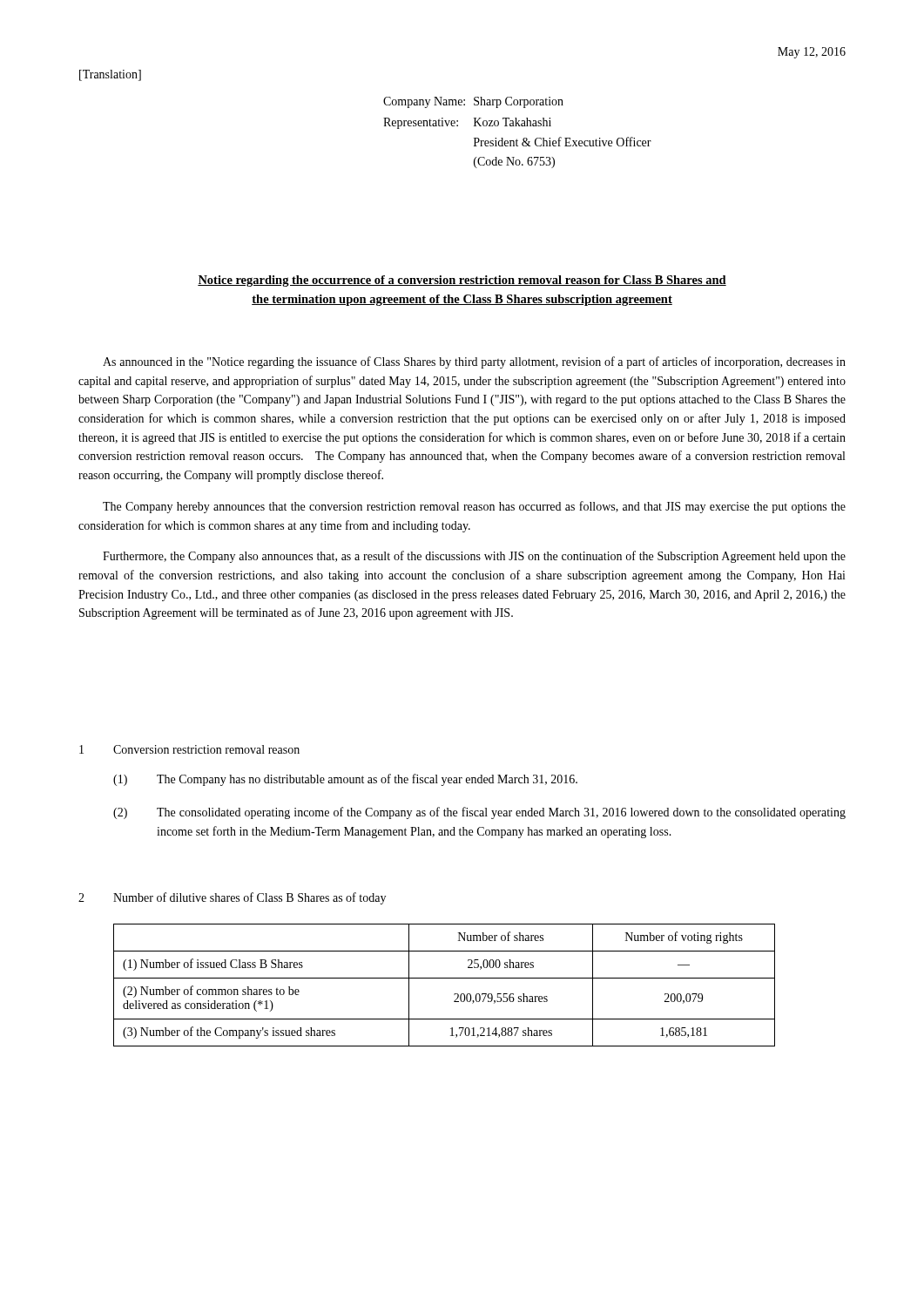Screen dimensions: 1307x924
Task: Point to the block beginning "Company Name: Sharp Corporation Representative: Kozo"
Action: (517, 132)
